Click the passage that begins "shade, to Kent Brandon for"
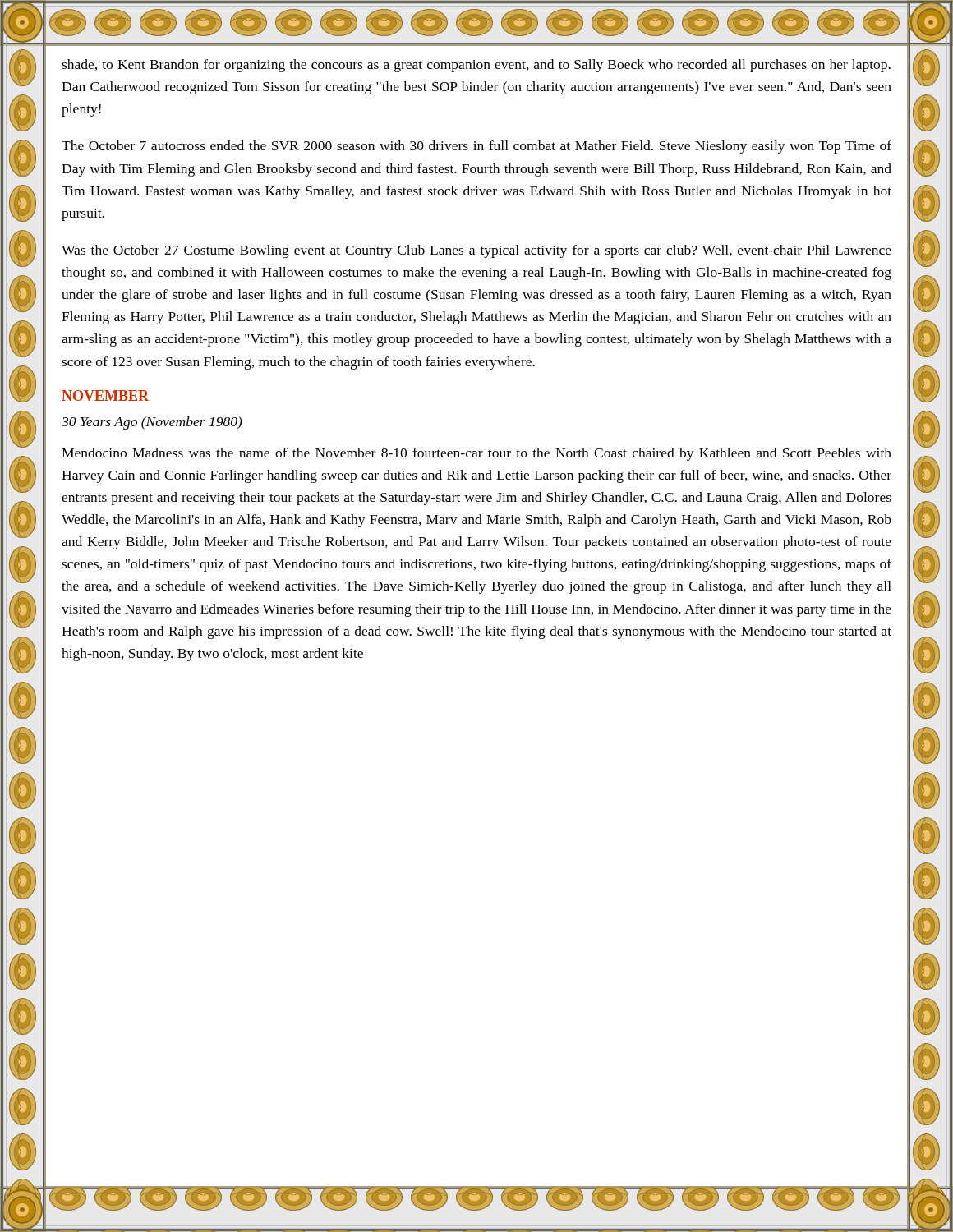 pos(476,86)
